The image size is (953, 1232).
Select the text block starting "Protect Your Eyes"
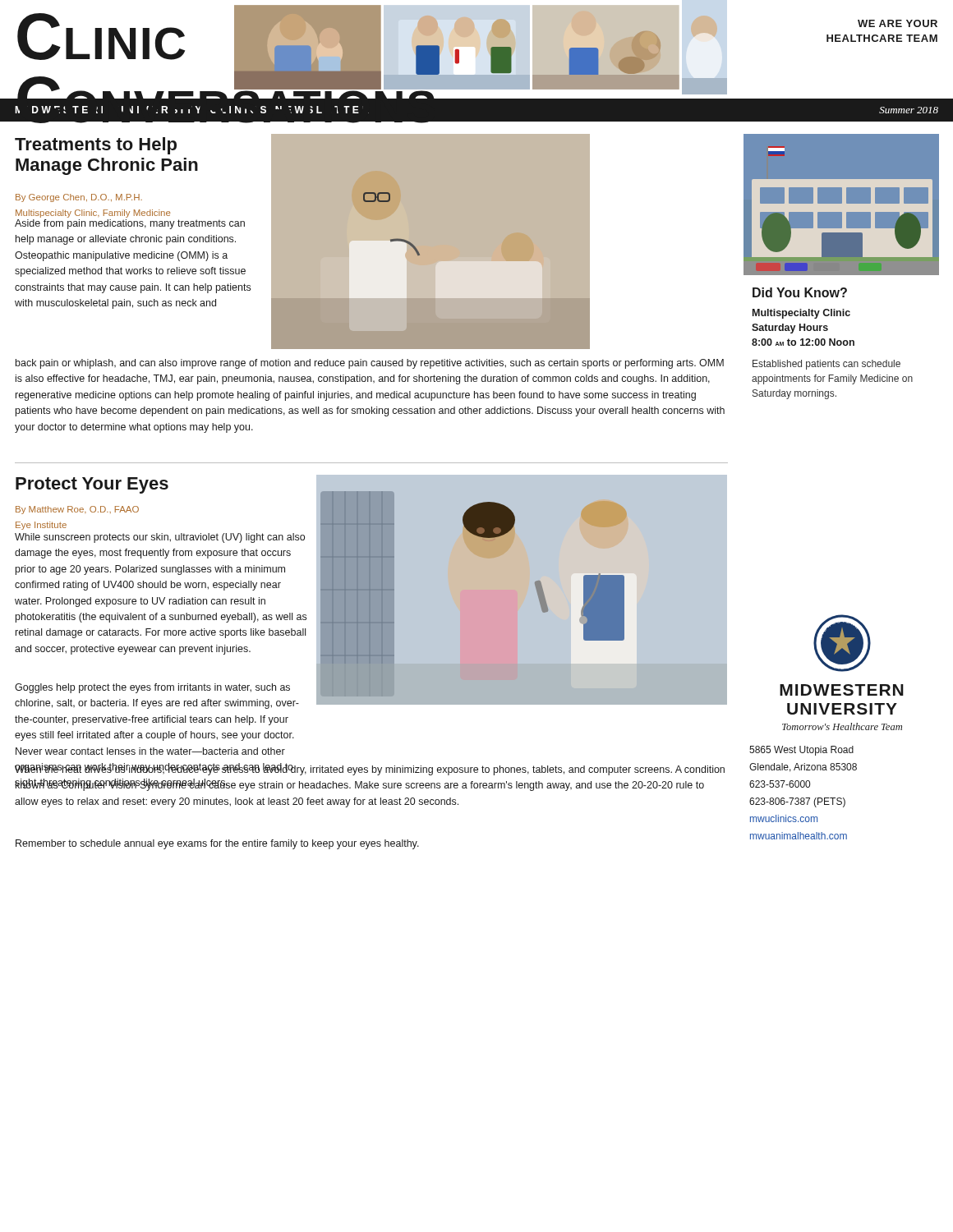pos(154,484)
